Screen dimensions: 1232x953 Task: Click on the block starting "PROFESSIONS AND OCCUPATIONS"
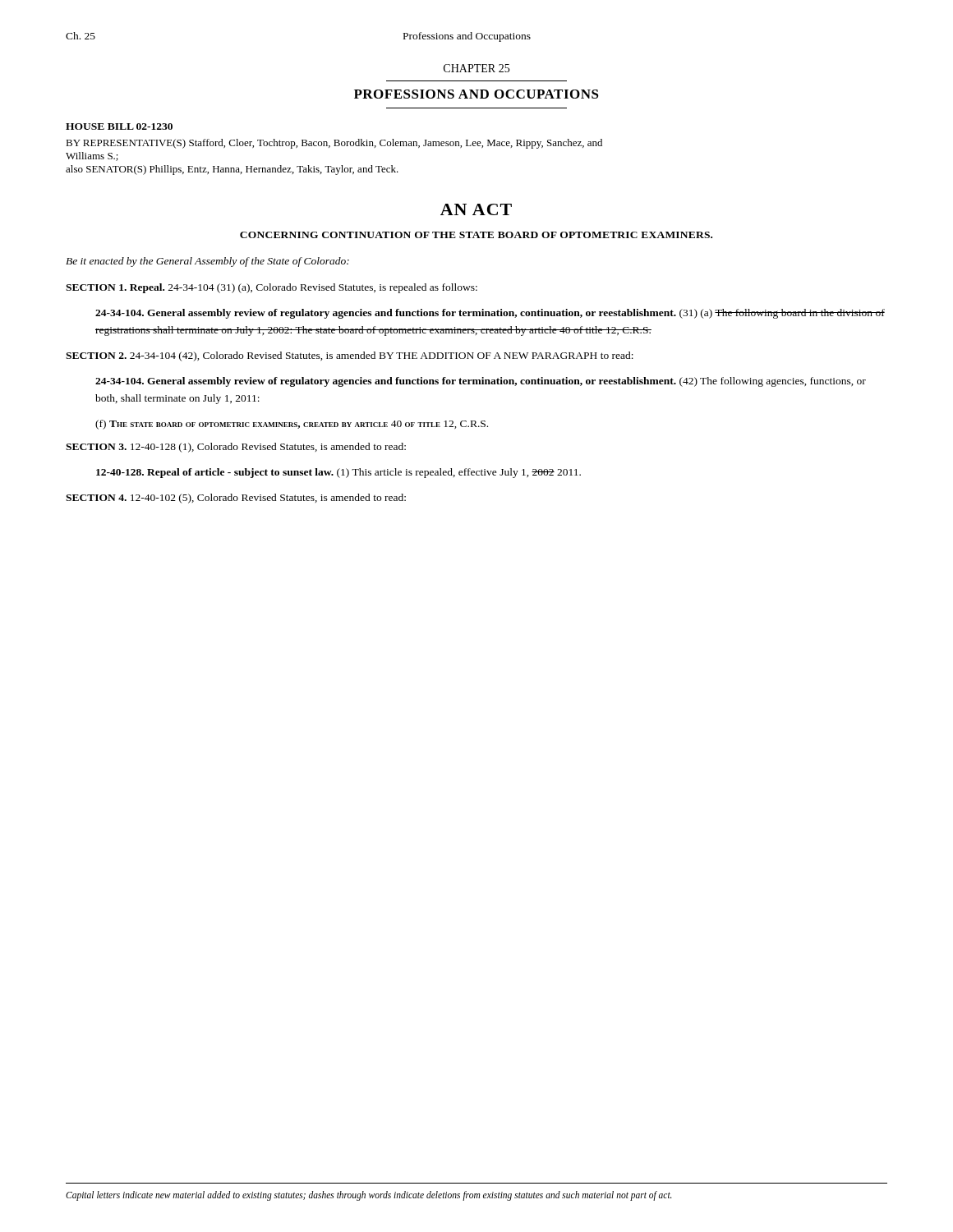point(476,94)
